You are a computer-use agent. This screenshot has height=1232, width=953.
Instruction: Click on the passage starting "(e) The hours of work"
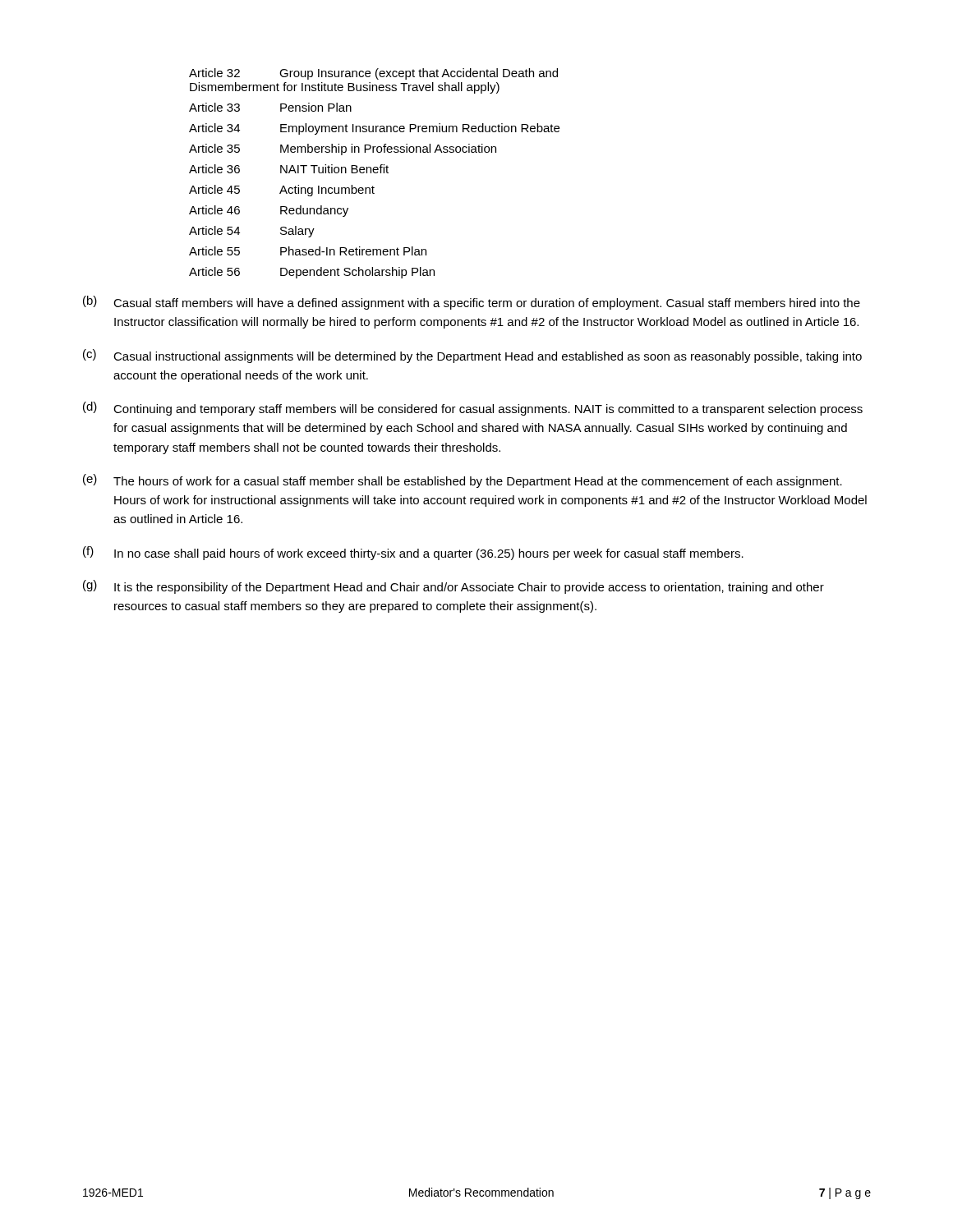[x=476, y=500]
